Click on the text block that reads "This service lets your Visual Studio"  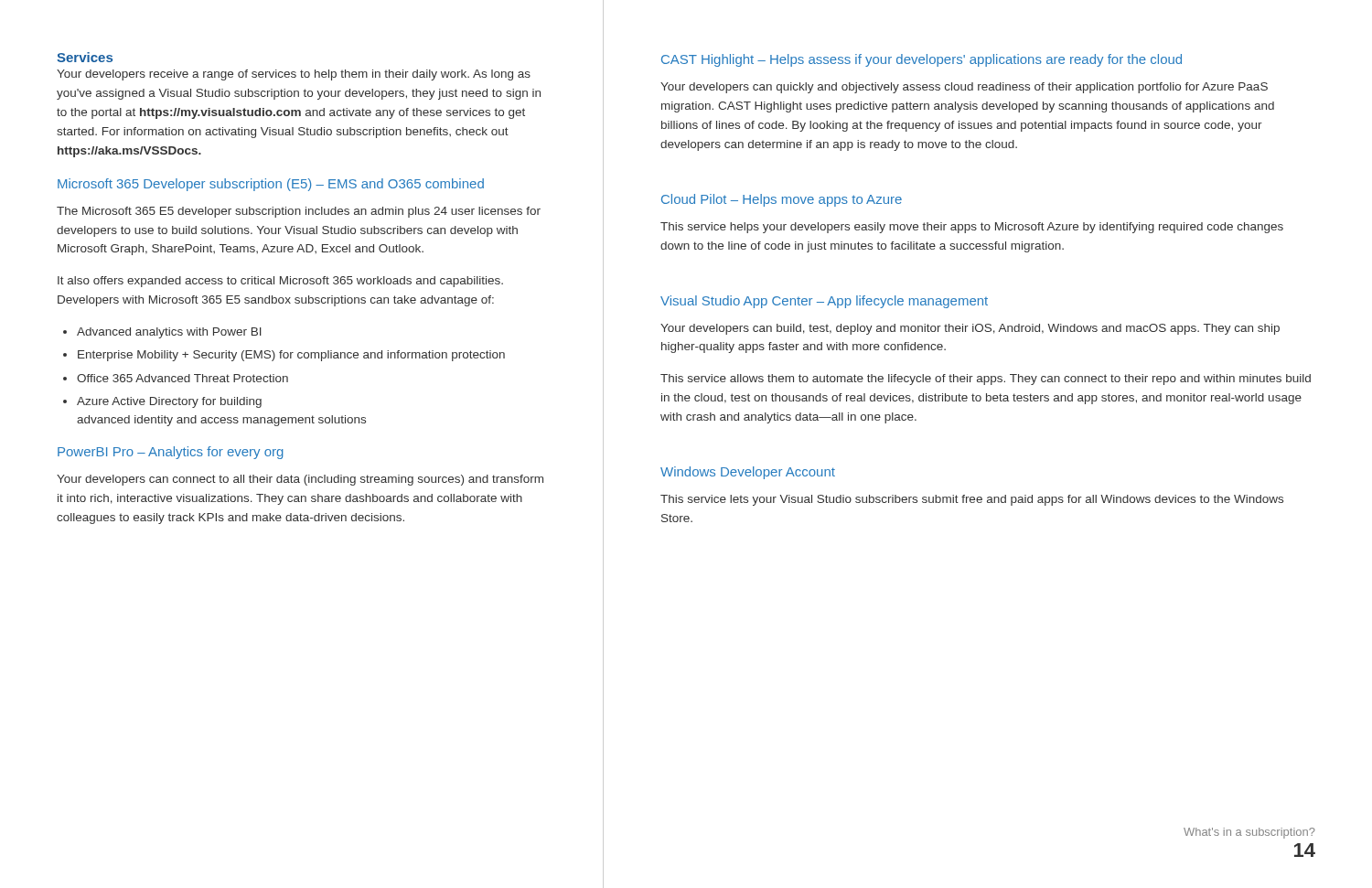click(988, 509)
